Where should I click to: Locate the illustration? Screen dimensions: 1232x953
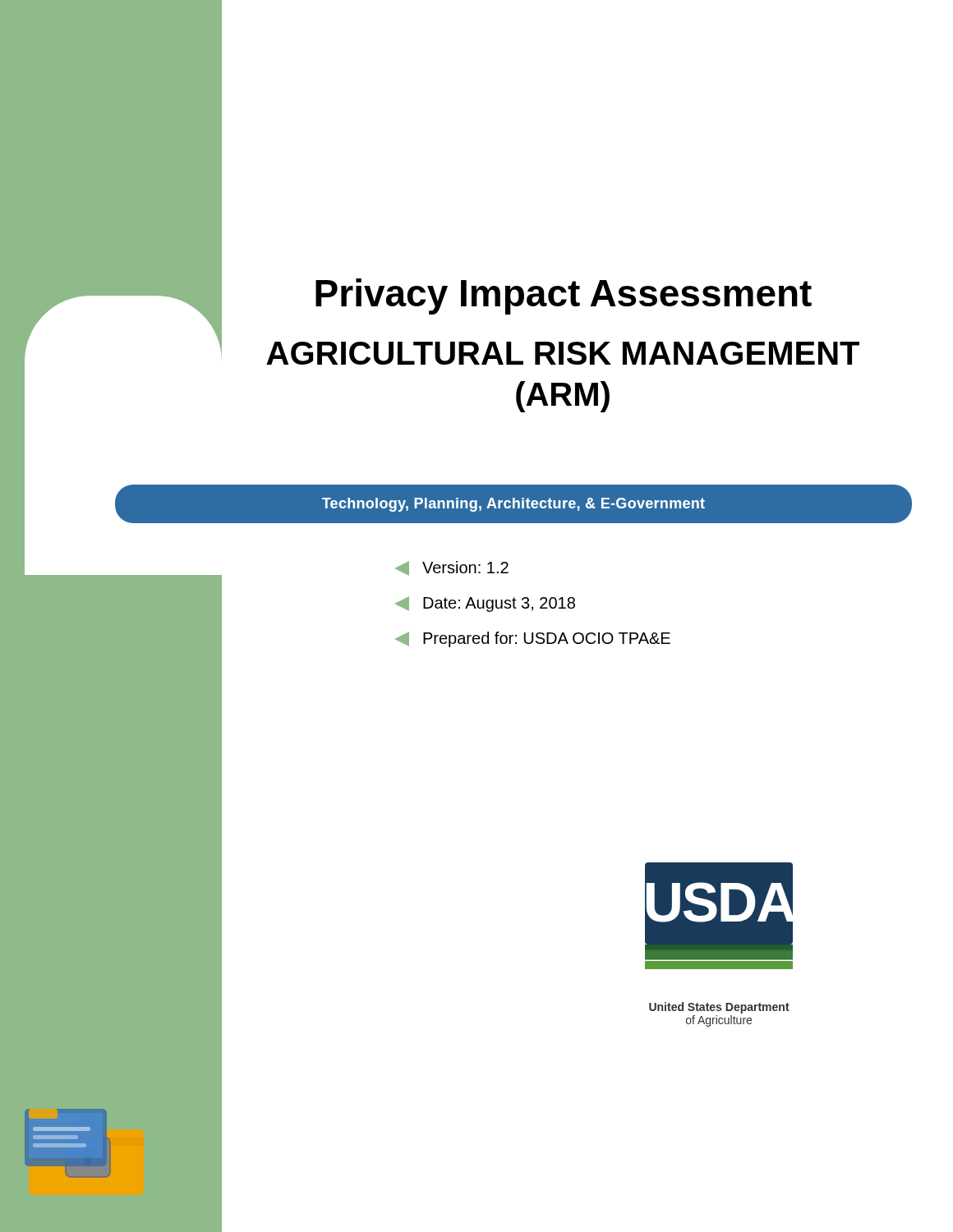(88, 1150)
